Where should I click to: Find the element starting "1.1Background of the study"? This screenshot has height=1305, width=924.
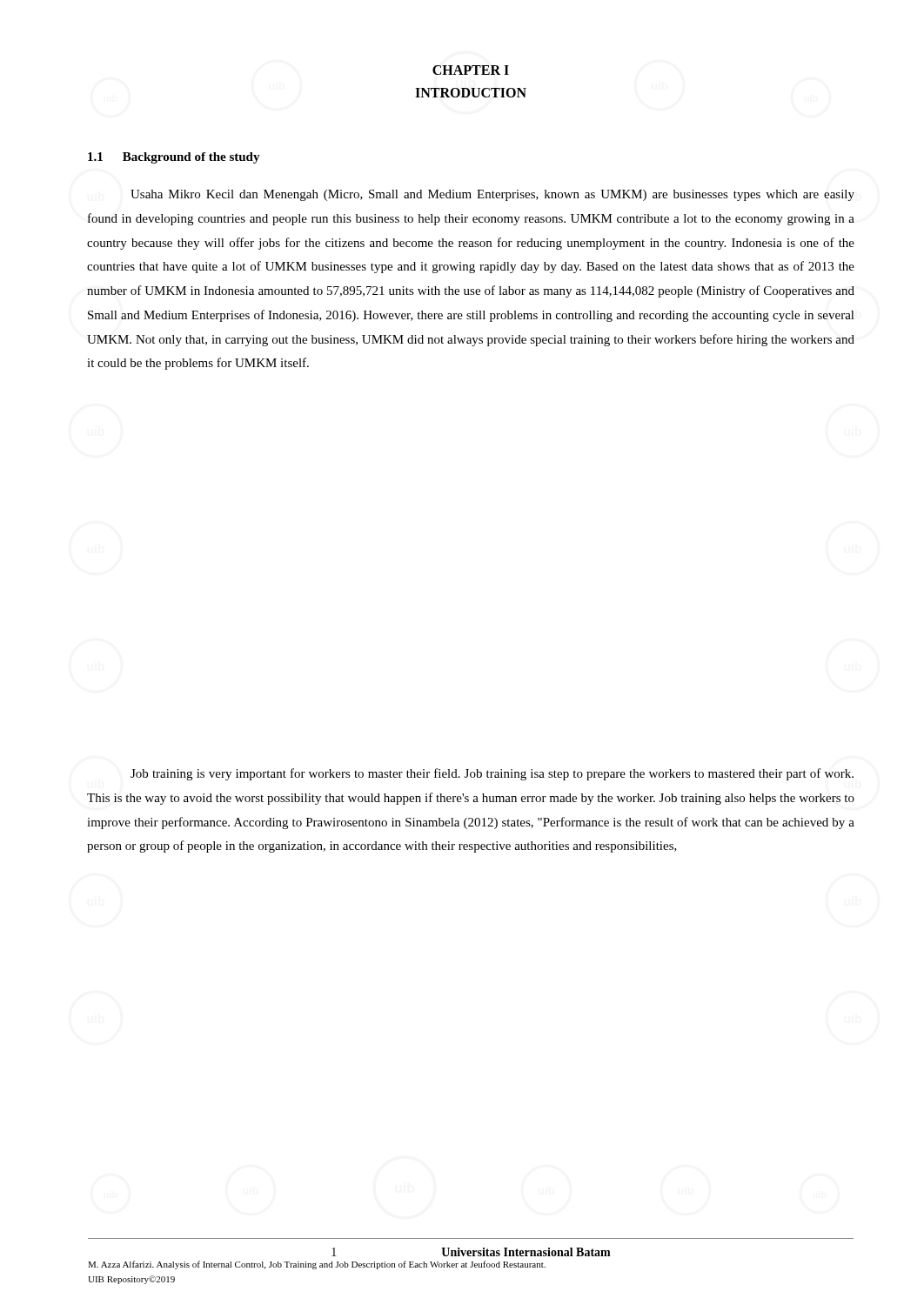coord(173,157)
